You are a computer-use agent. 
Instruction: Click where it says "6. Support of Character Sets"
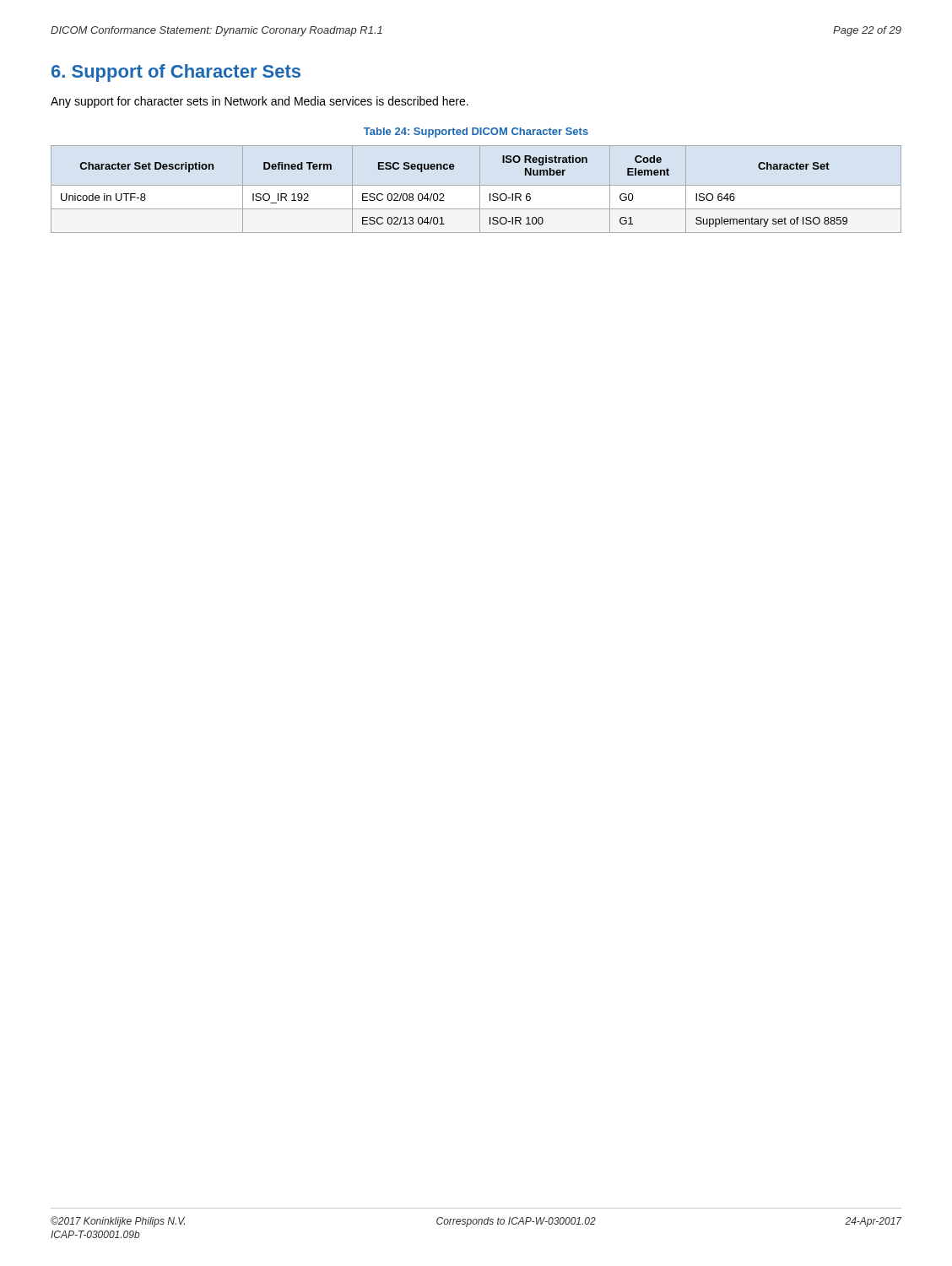[176, 71]
